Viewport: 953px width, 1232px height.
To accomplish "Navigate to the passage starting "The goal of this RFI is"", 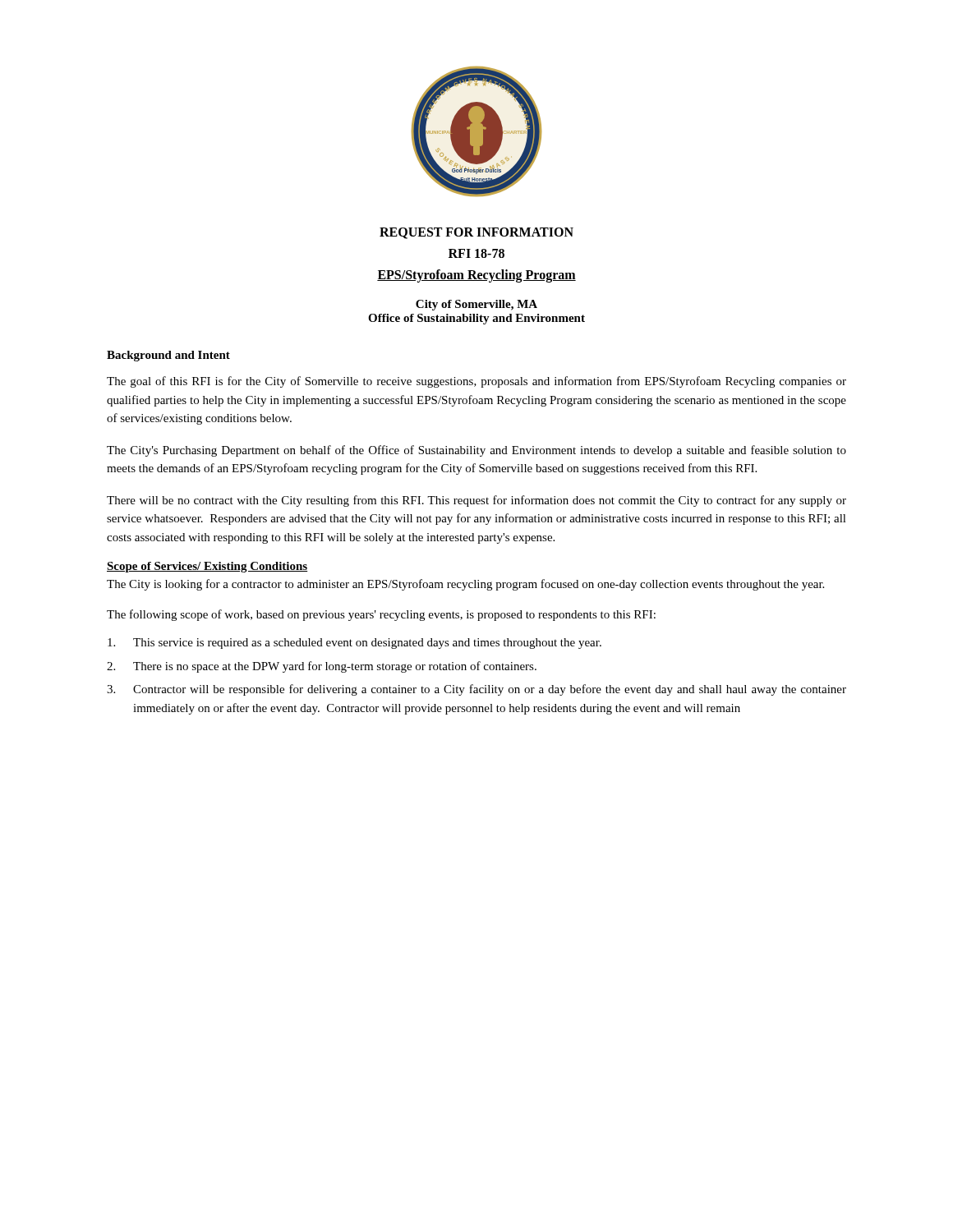I will pyautogui.click(x=476, y=400).
